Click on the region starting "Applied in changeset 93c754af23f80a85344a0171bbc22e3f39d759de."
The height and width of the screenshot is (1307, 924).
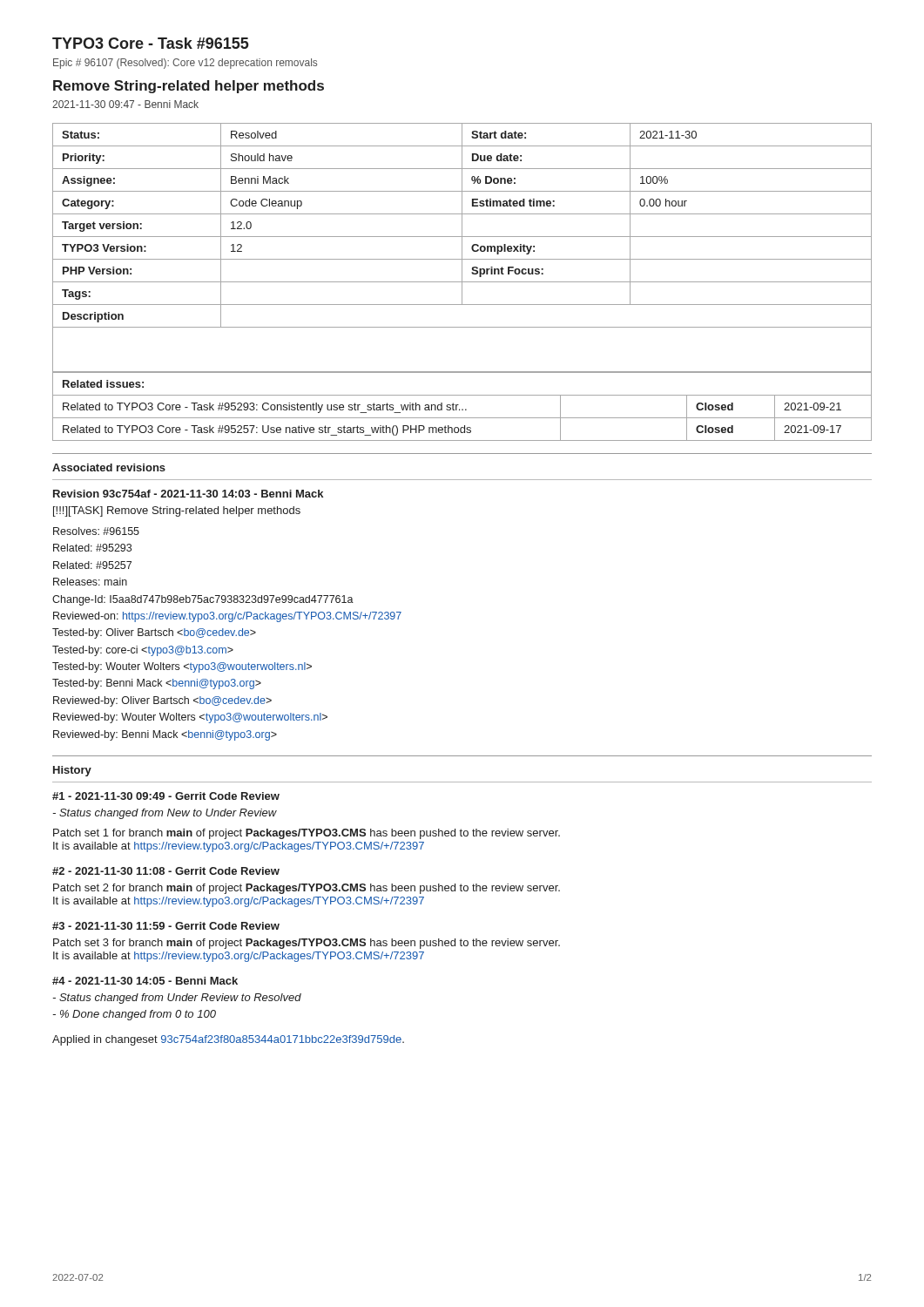(x=229, y=1039)
